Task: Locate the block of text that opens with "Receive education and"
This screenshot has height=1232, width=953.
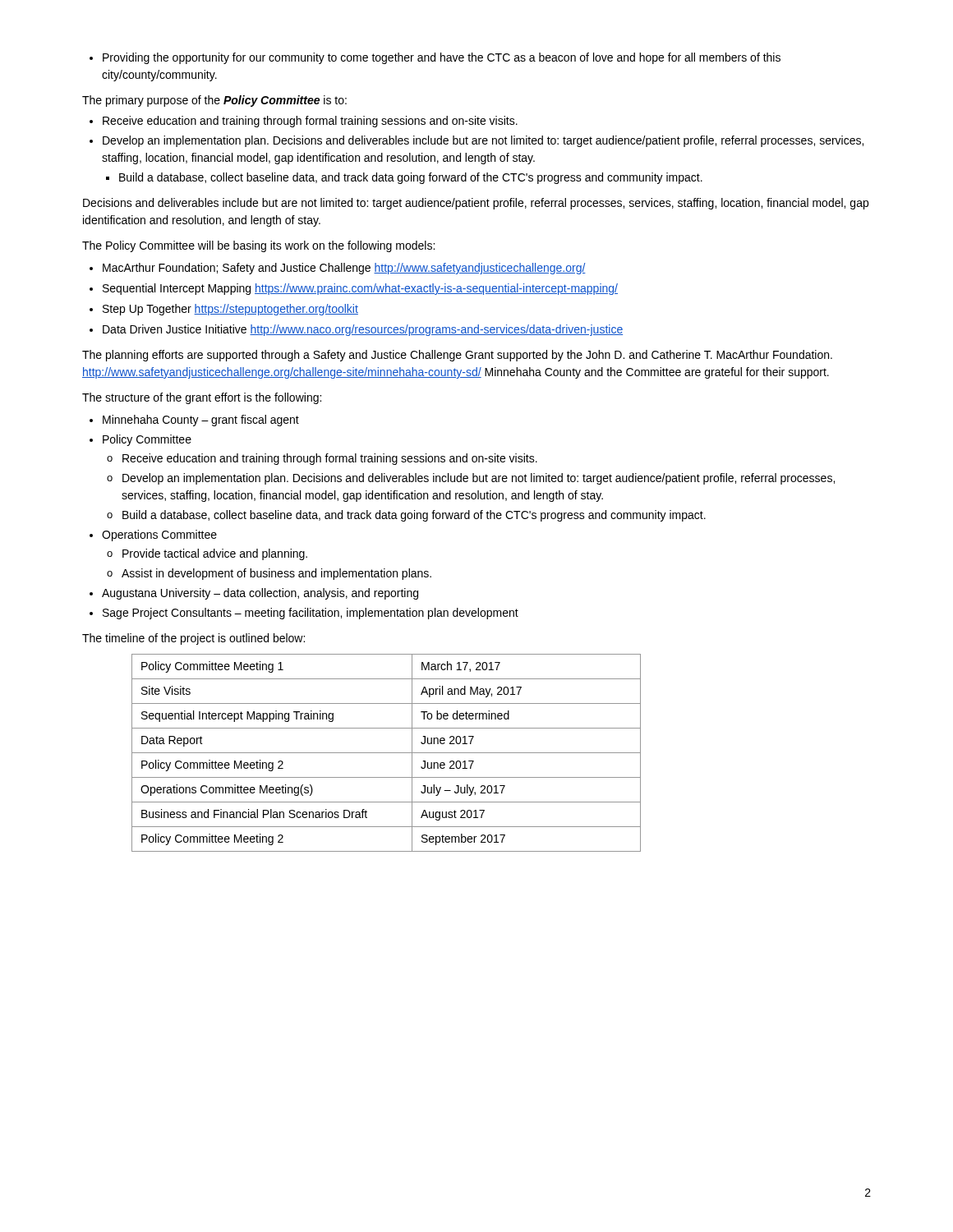Action: [476, 140]
